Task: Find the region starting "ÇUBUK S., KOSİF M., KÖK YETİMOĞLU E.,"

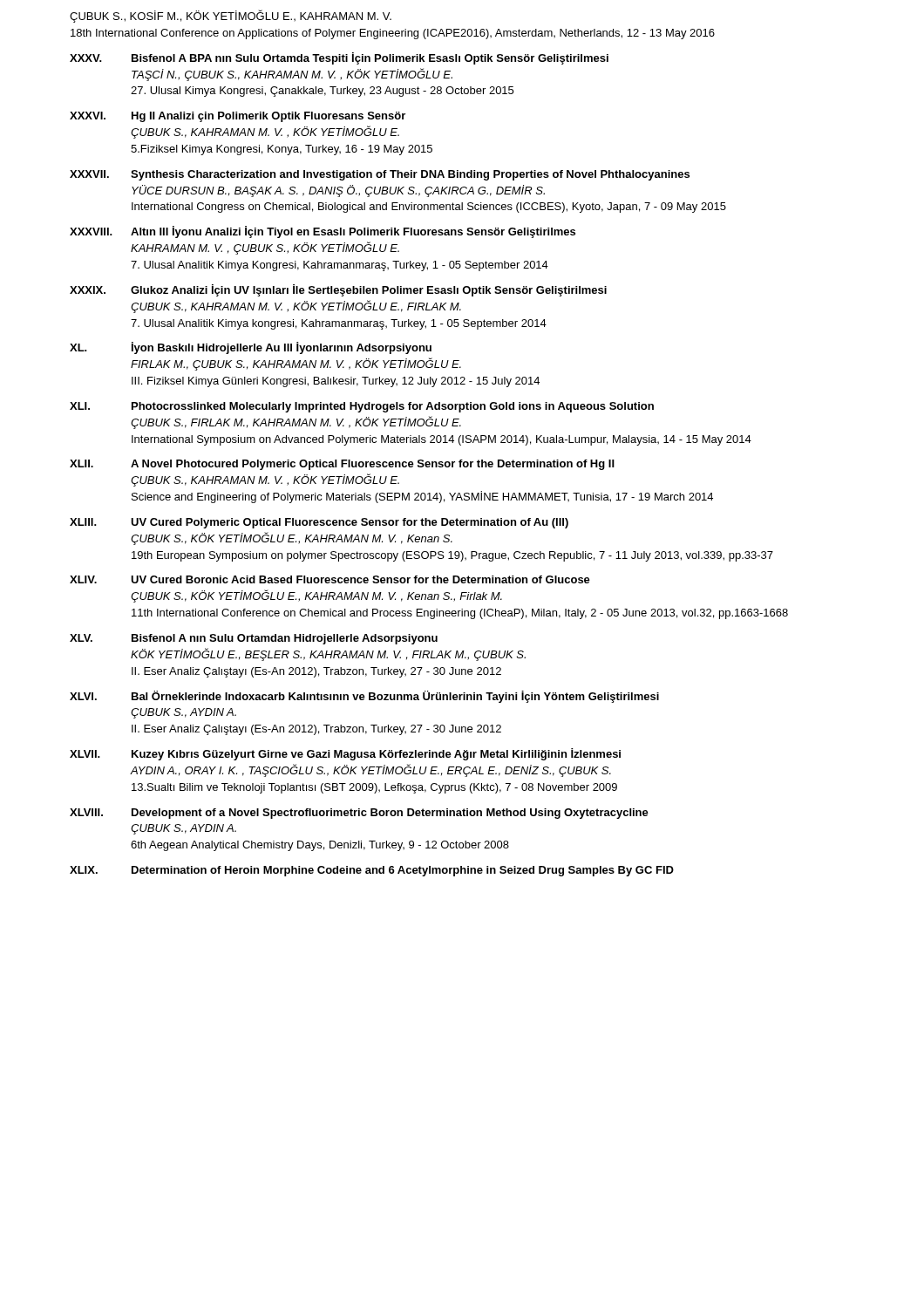Action: pyautogui.click(x=484, y=26)
